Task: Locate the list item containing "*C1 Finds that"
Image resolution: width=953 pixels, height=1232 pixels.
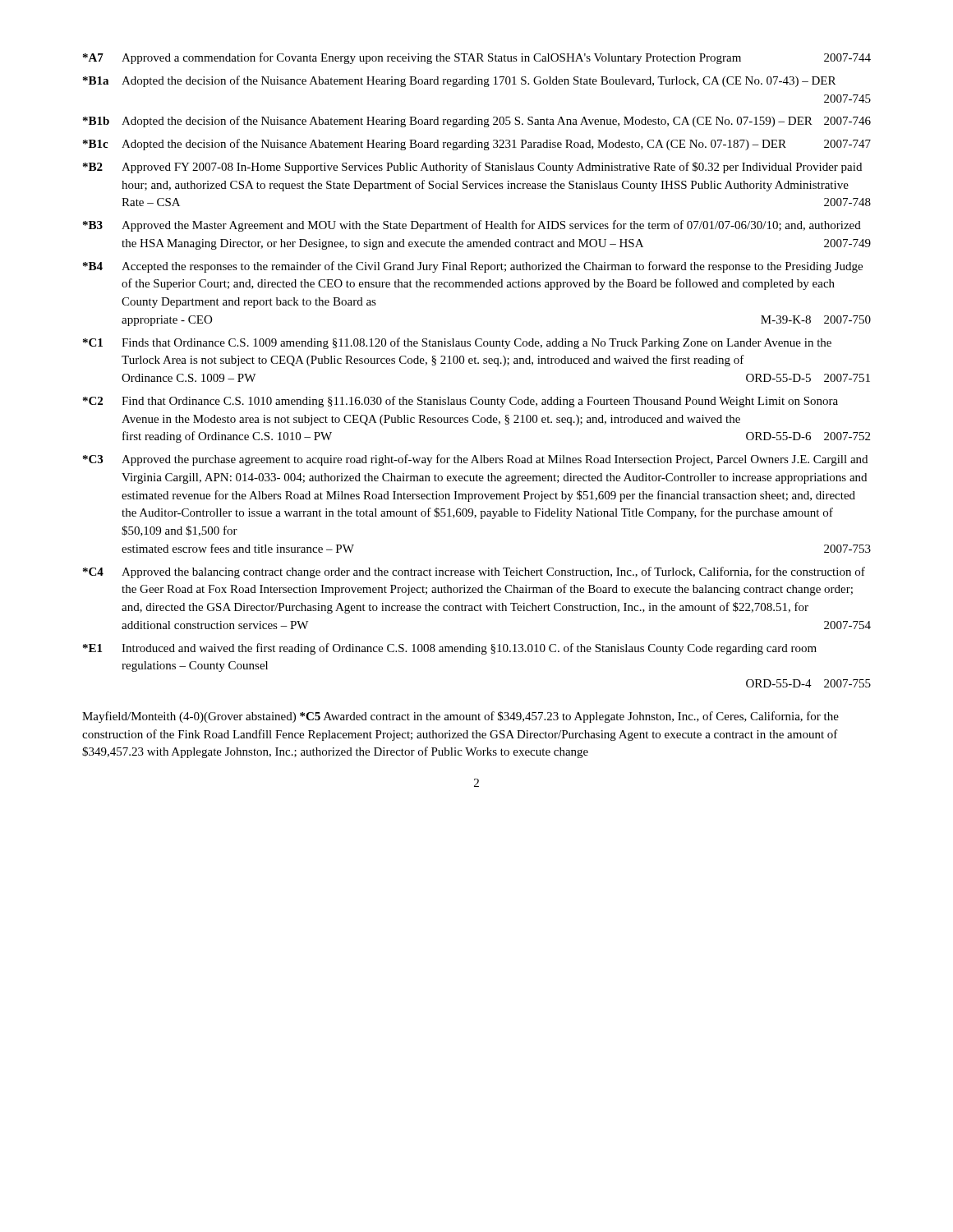Action: click(x=476, y=361)
